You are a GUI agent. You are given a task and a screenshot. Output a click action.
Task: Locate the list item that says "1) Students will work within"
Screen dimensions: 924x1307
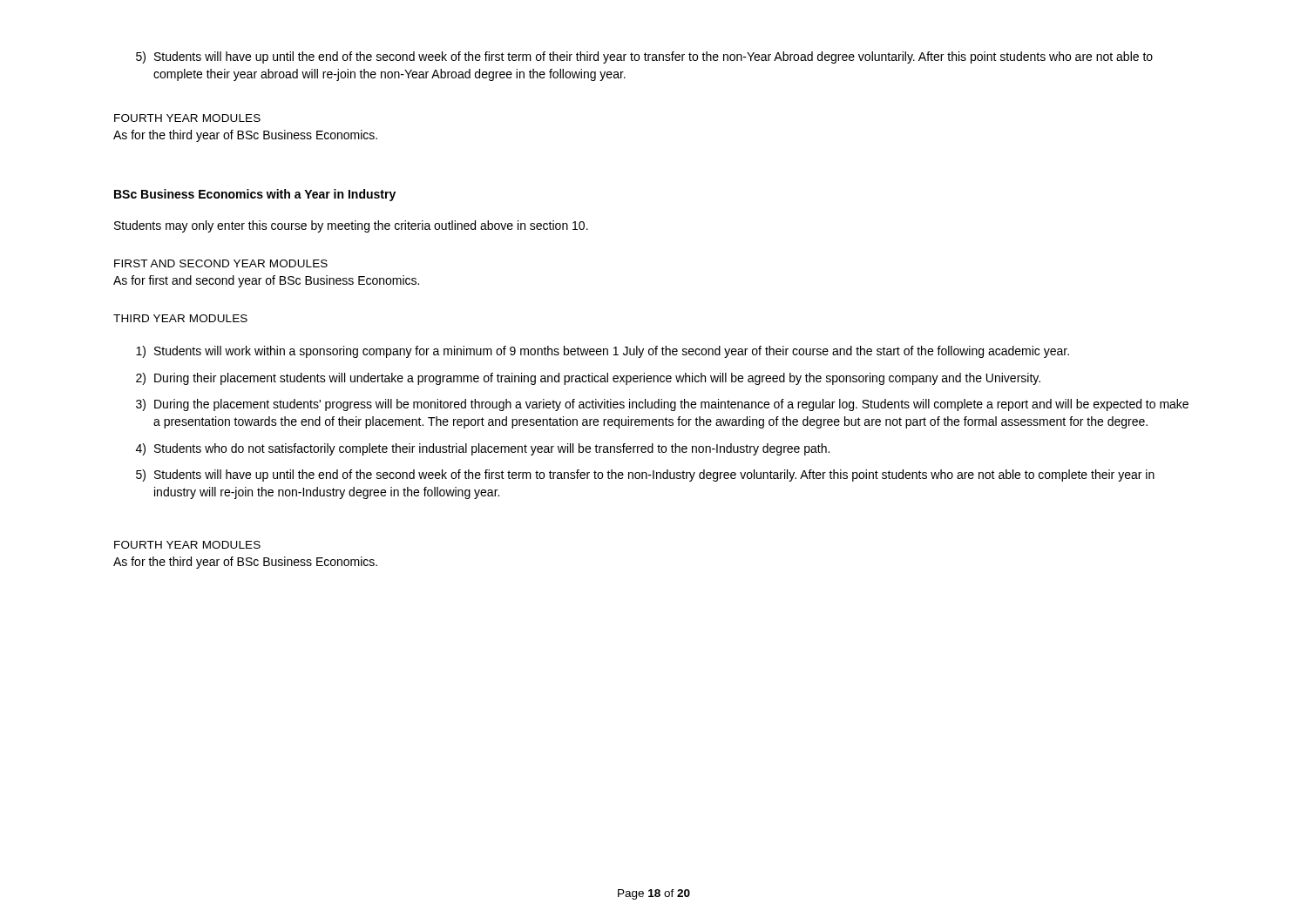click(654, 352)
